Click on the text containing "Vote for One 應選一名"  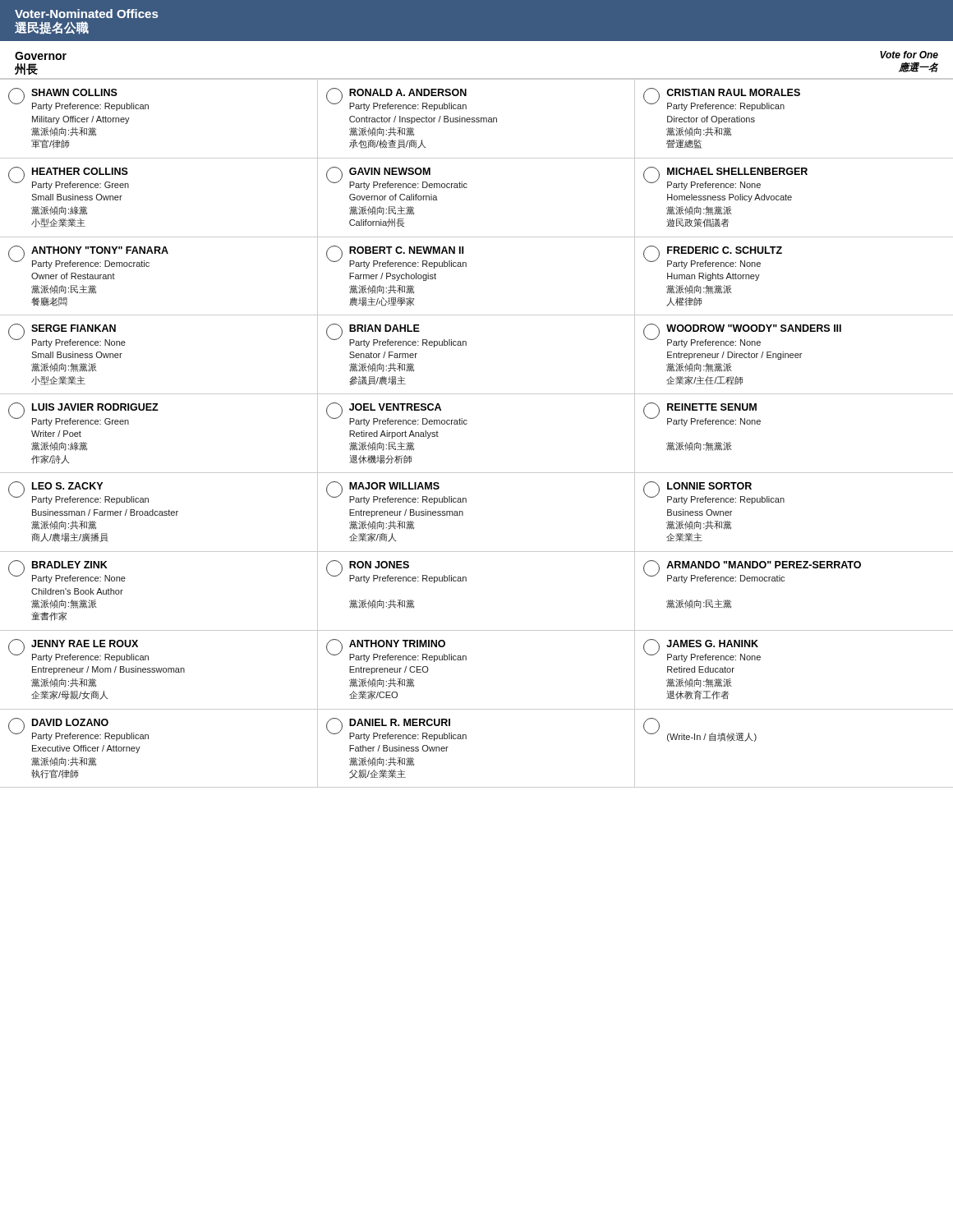[909, 62]
